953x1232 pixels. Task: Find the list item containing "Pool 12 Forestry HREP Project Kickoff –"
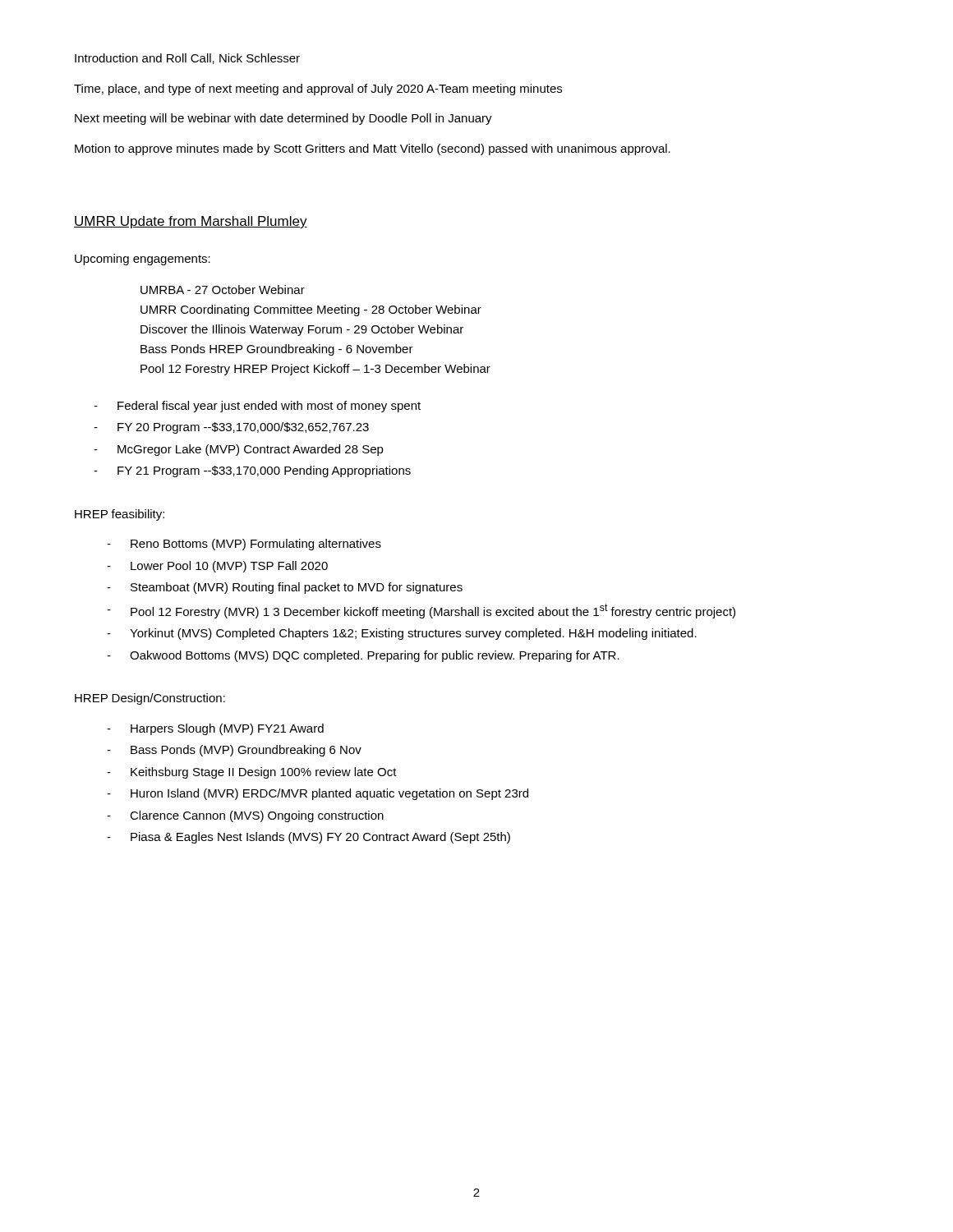[315, 368]
